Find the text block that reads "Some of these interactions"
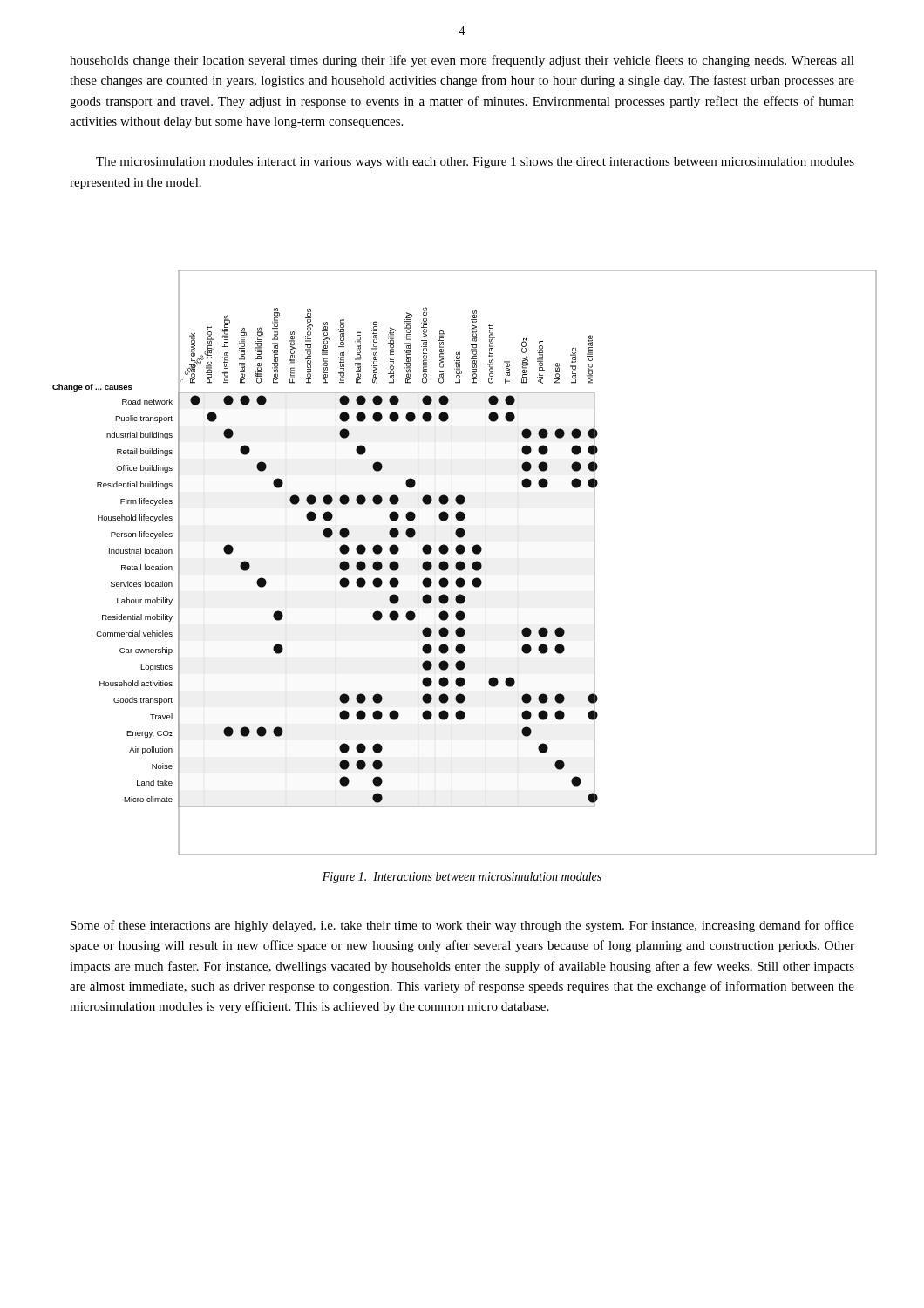The height and width of the screenshot is (1308, 924). [462, 966]
